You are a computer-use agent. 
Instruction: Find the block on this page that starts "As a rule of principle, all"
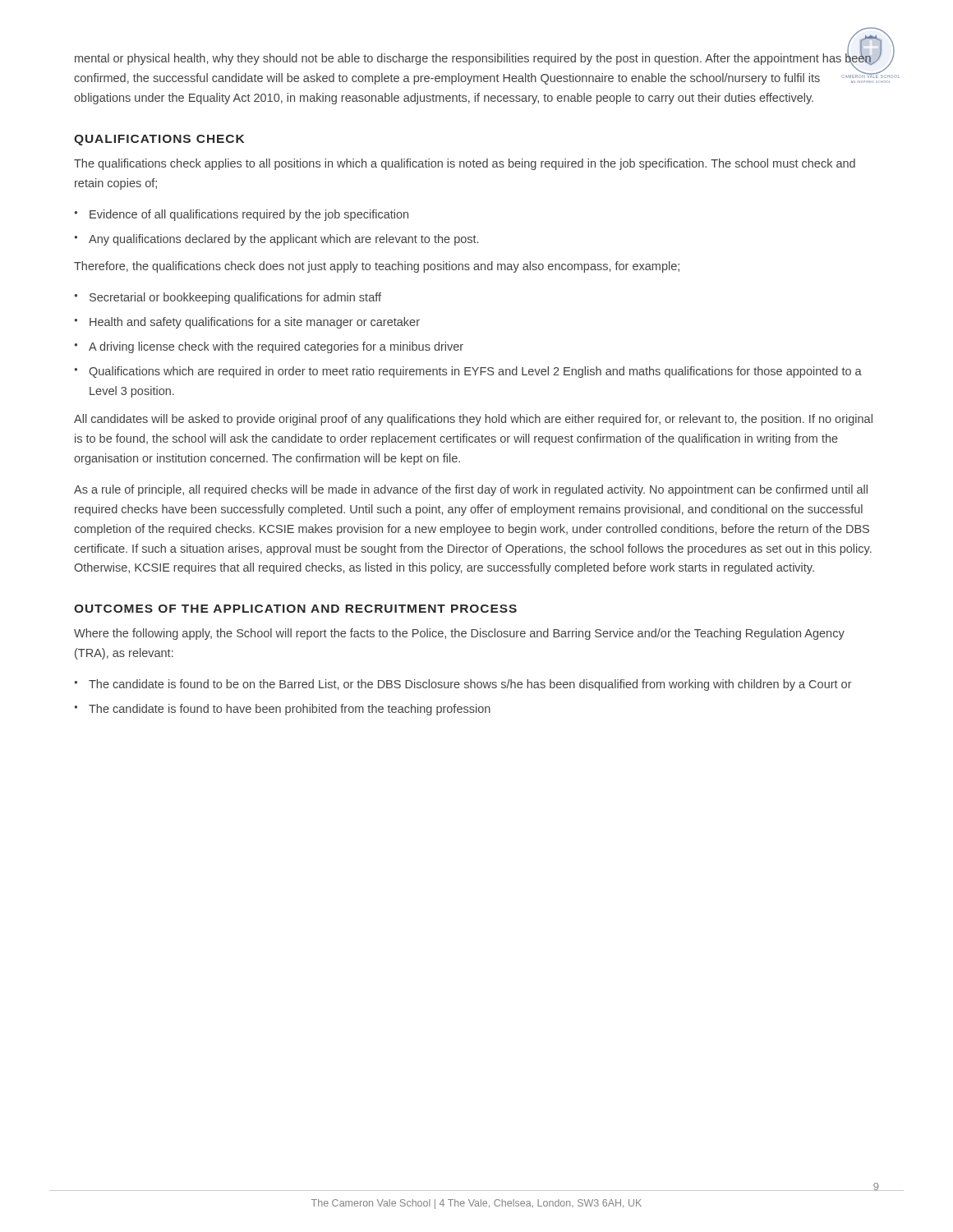(473, 529)
